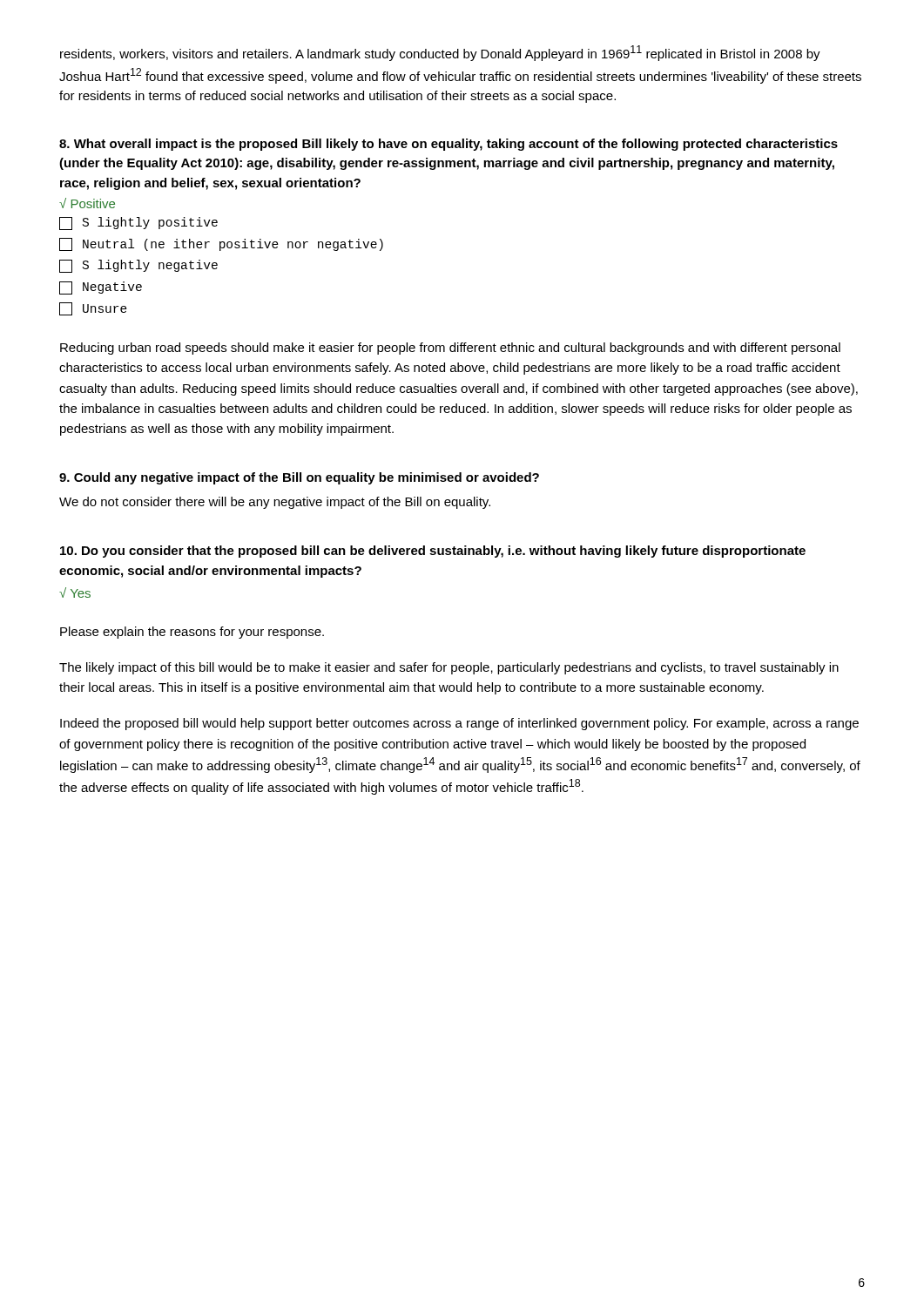The width and height of the screenshot is (924, 1307).
Task: Point to the passage starting "Reducing urban road speeds should"
Action: [x=459, y=388]
